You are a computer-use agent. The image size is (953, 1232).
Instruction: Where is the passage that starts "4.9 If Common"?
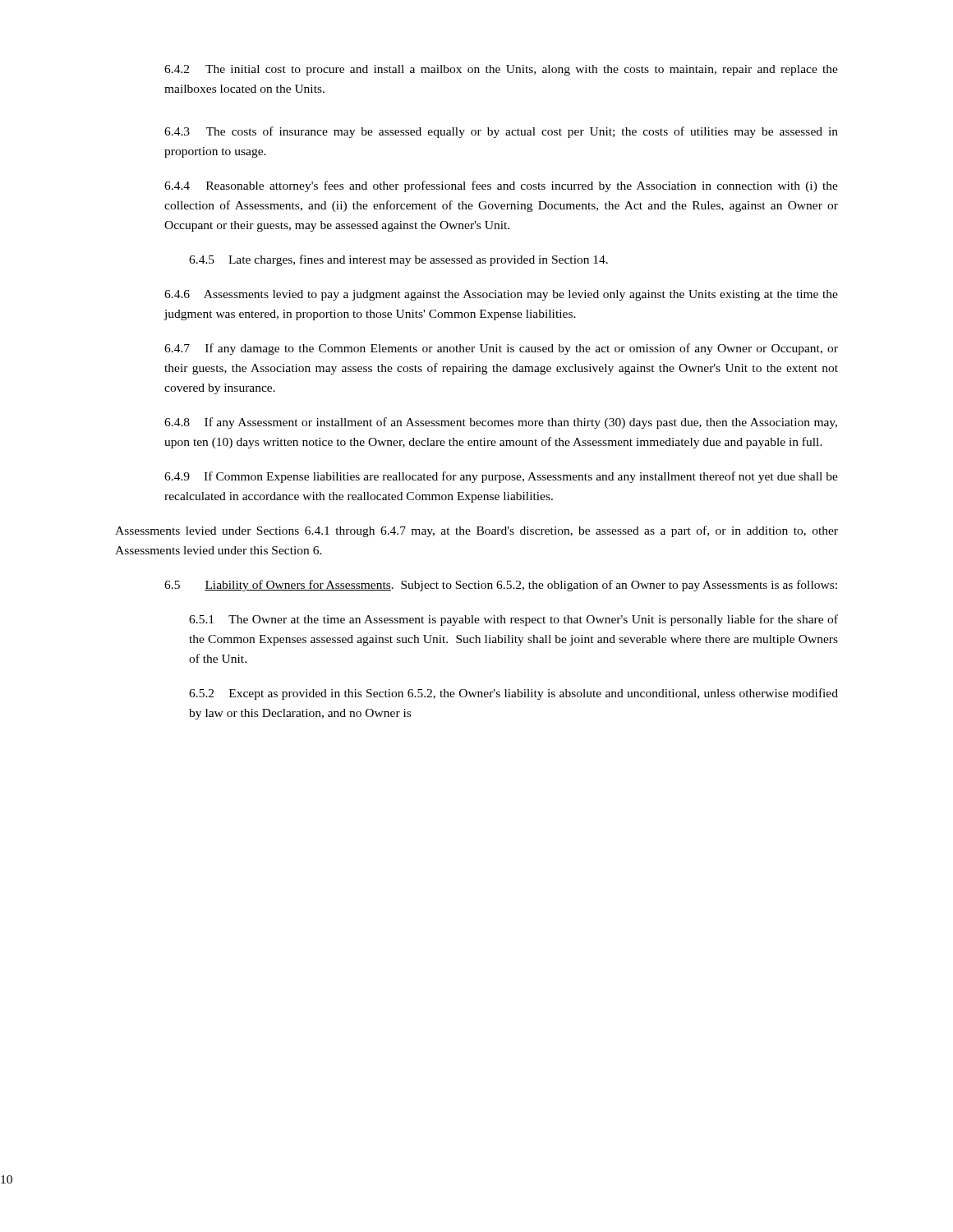point(501,486)
